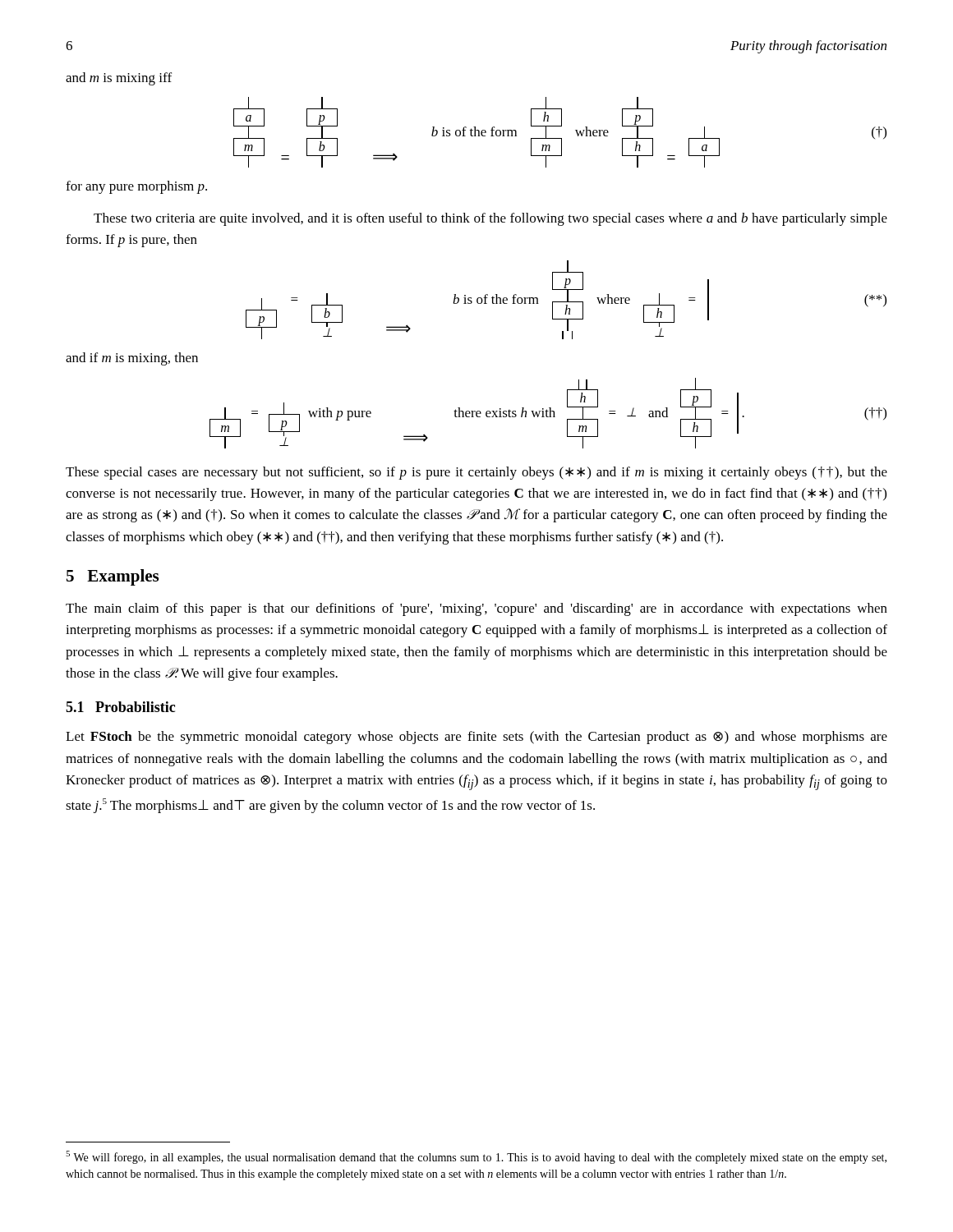953x1232 pixels.
Task: Click on the region starting "The main claim of this"
Action: tap(476, 641)
